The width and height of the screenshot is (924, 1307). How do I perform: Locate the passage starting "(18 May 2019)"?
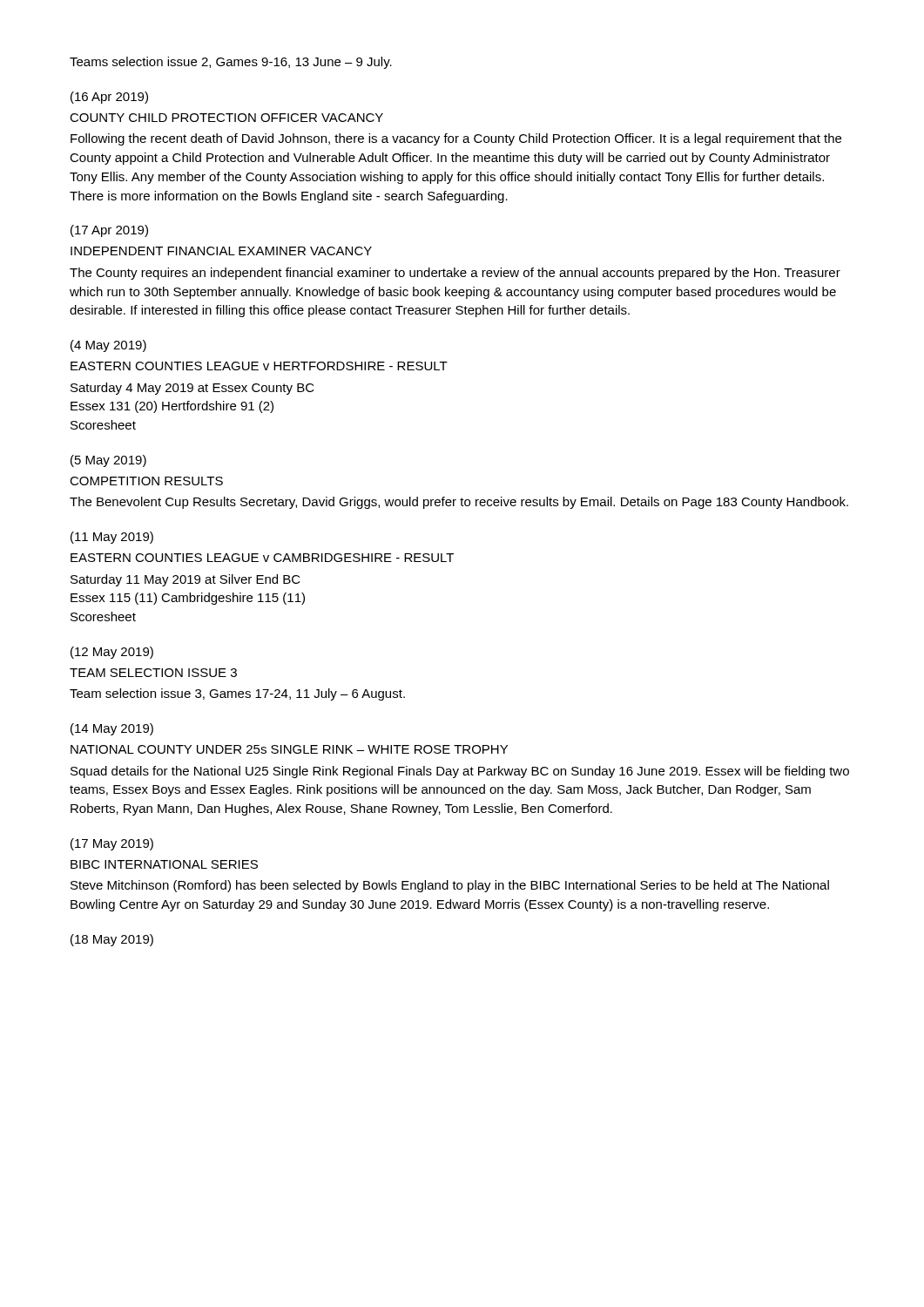[112, 940]
